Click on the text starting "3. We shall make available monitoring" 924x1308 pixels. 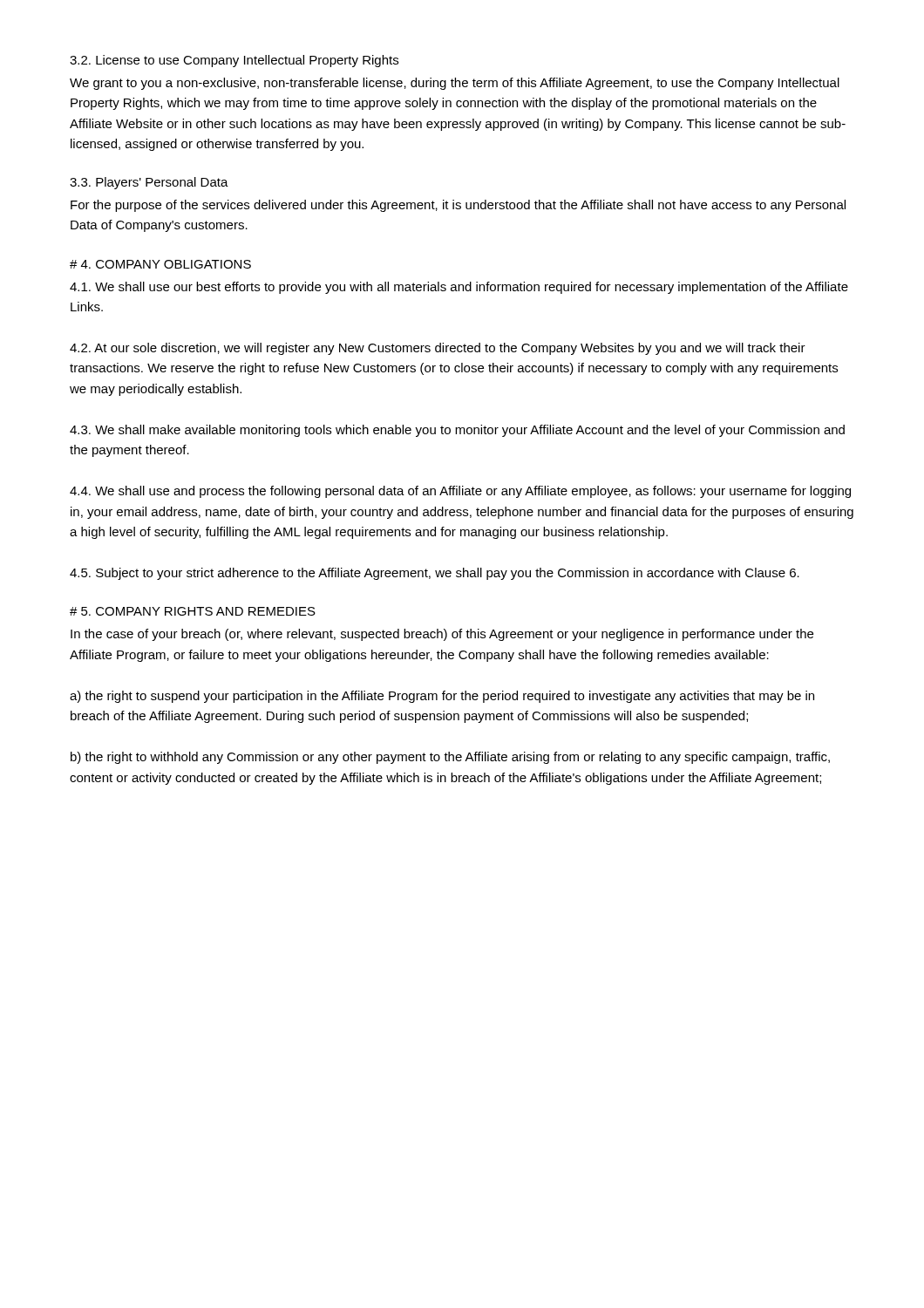point(458,439)
